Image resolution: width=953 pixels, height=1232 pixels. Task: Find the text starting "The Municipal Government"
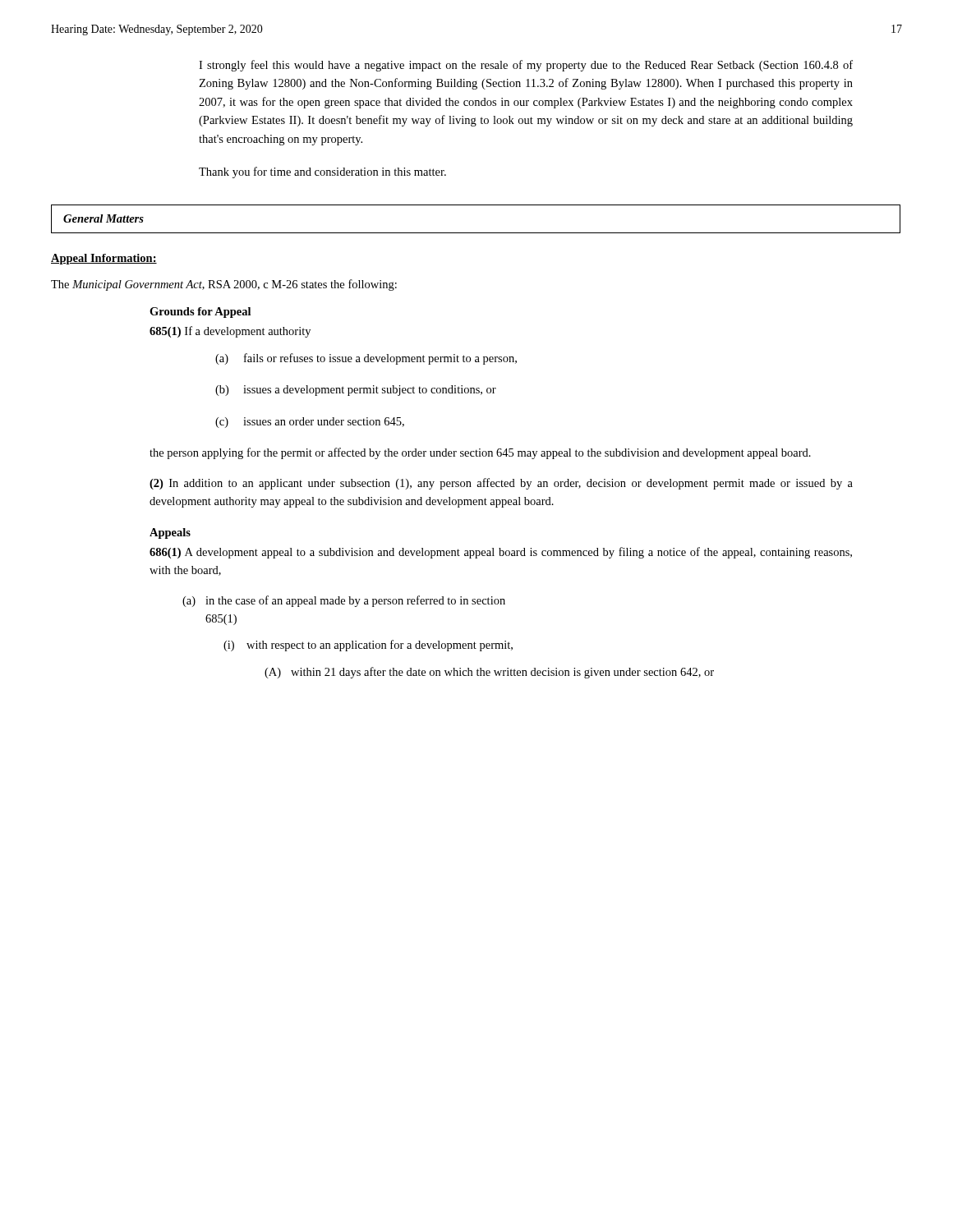(224, 284)
